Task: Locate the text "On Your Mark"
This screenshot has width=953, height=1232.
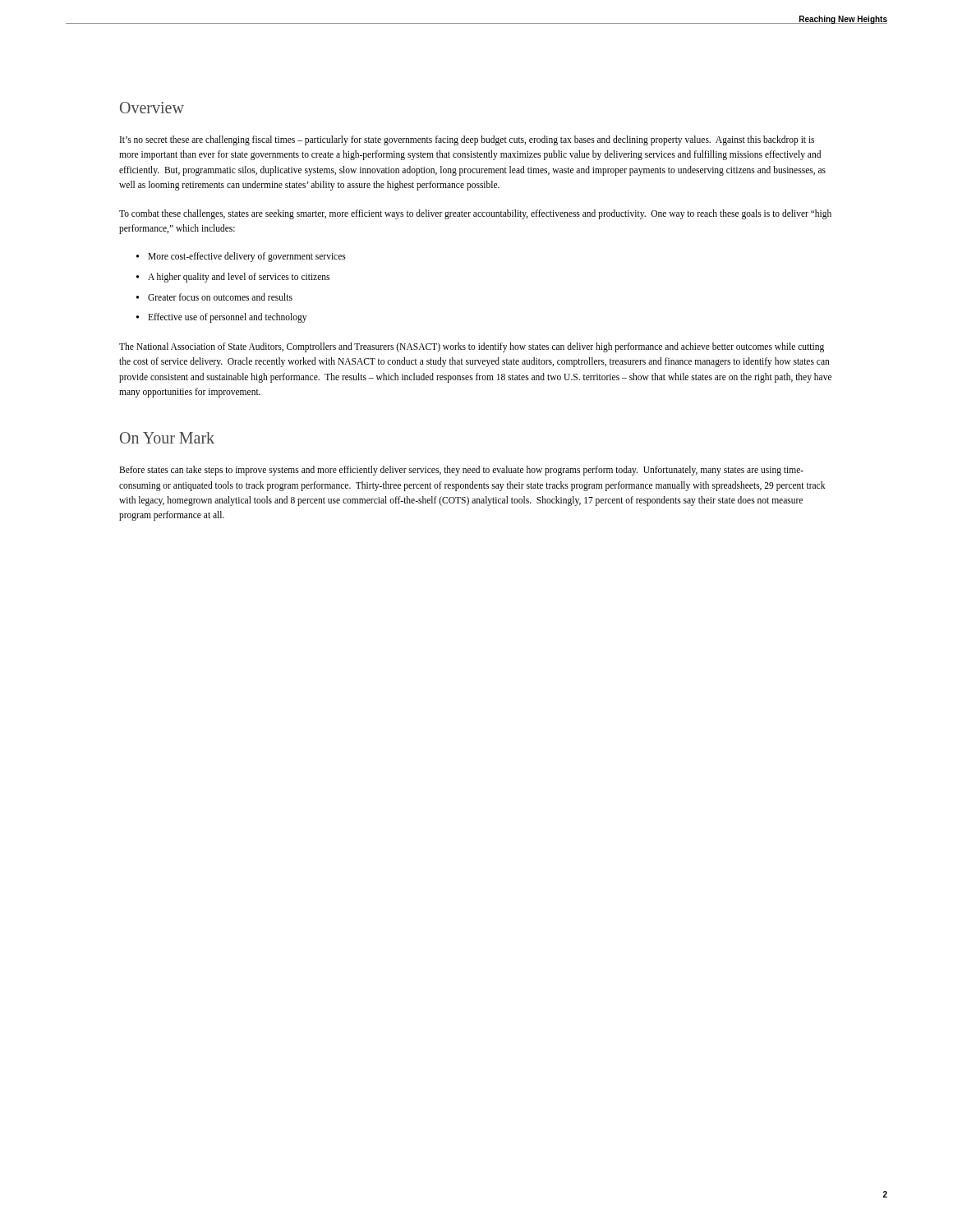Action: pos(167,438)
